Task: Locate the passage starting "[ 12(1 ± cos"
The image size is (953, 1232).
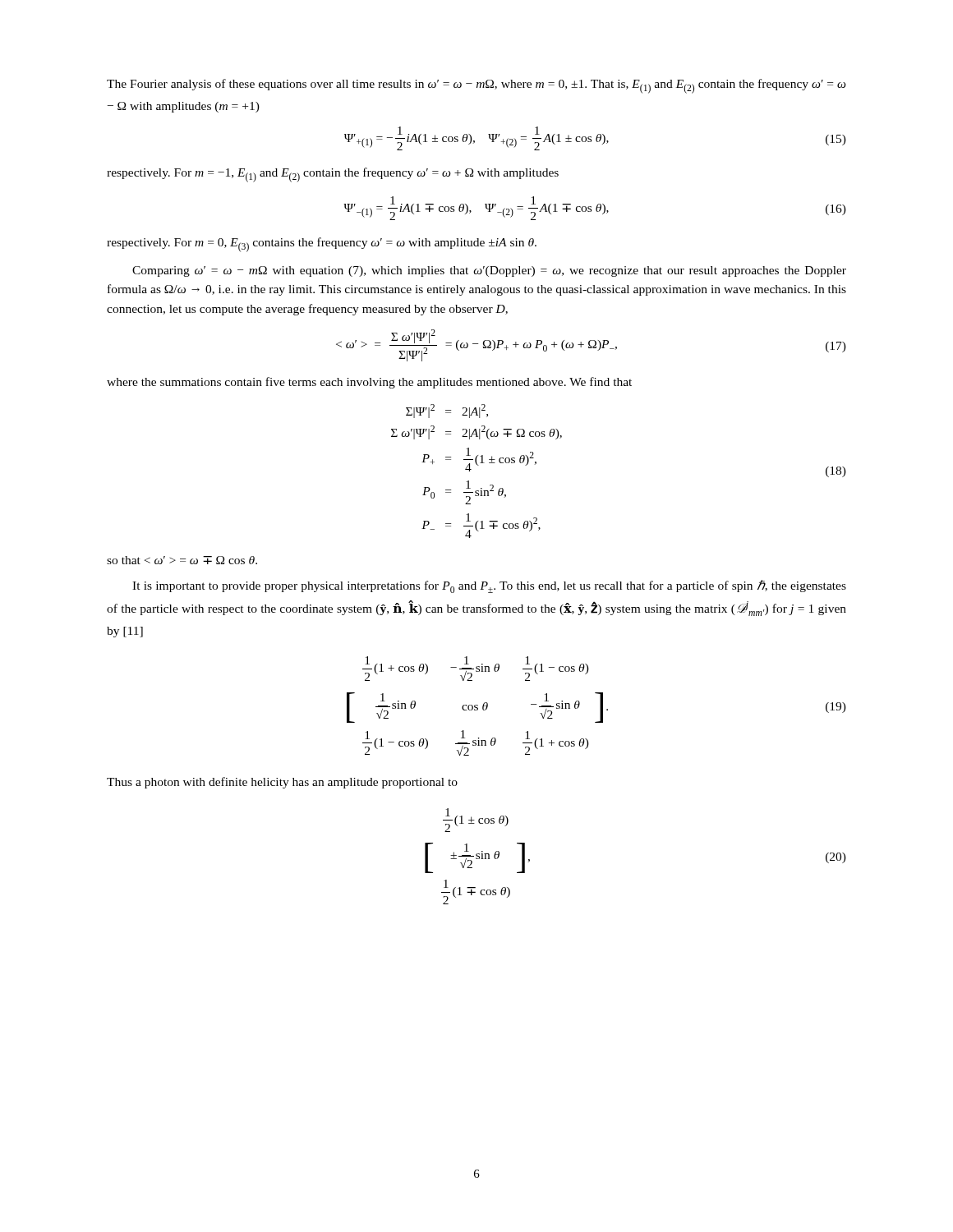Action: [476, 820]
